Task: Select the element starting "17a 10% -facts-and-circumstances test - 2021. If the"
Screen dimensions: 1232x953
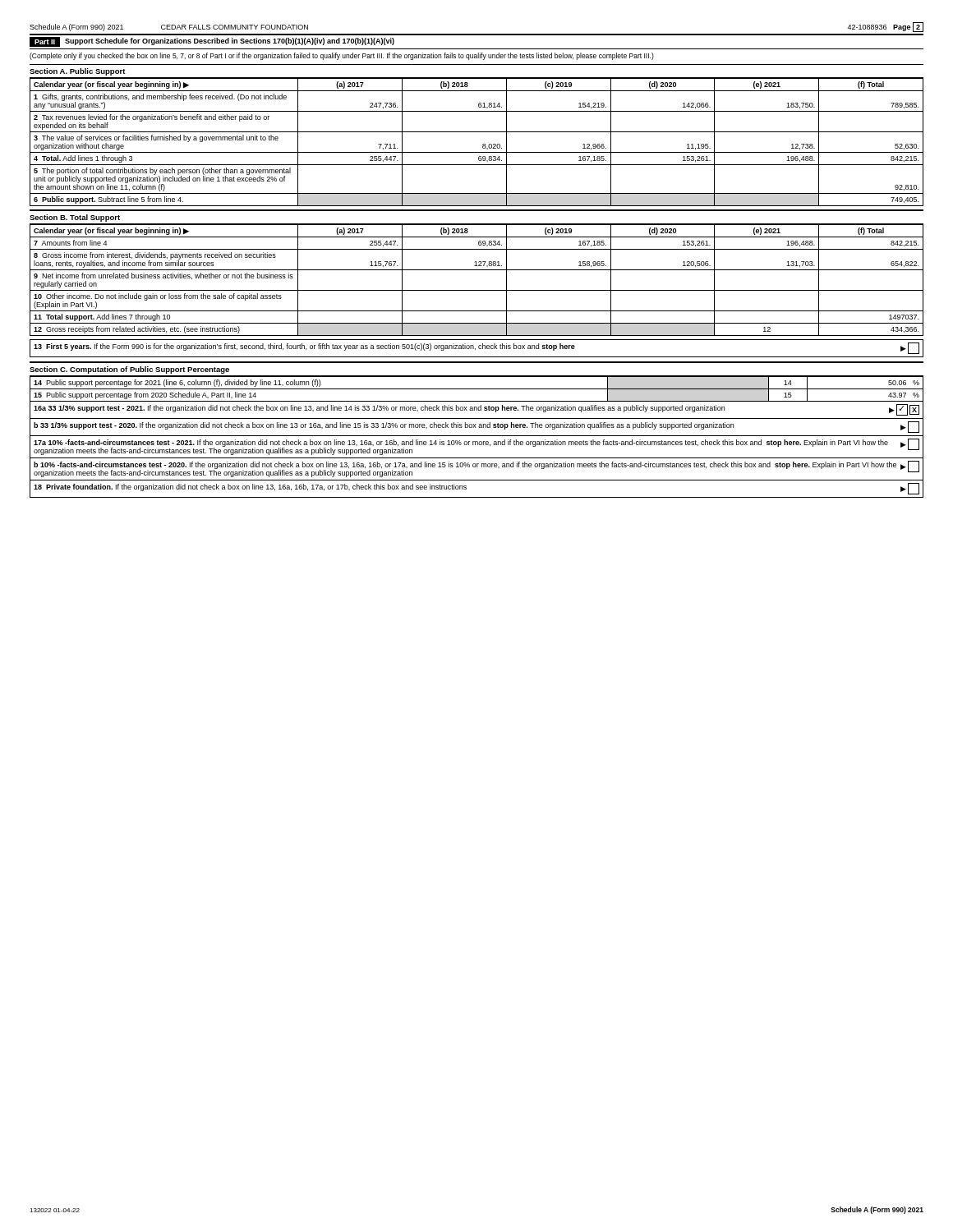Action: point(476,447)
